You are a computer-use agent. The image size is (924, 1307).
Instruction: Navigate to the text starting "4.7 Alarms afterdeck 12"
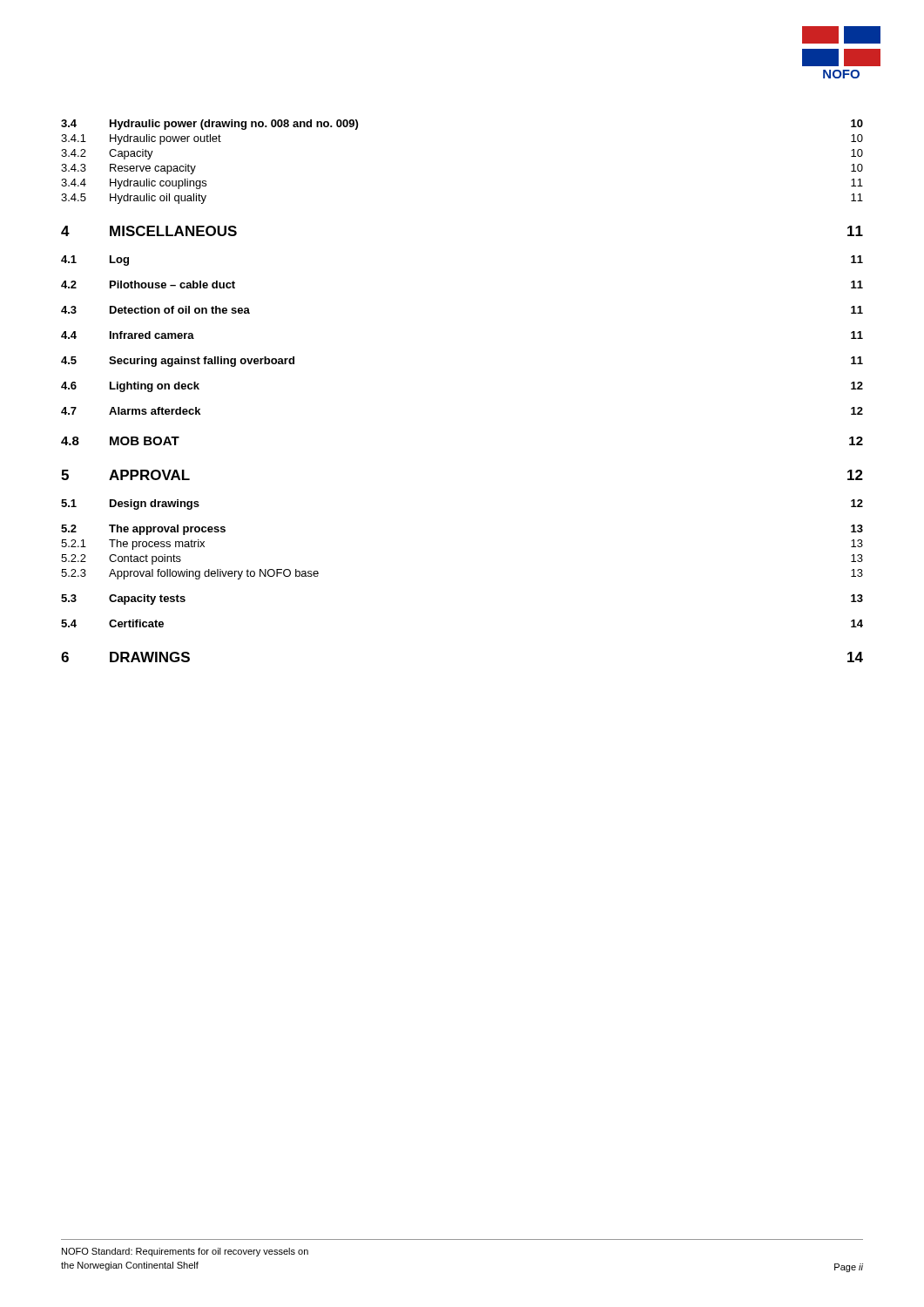[64, 410]
